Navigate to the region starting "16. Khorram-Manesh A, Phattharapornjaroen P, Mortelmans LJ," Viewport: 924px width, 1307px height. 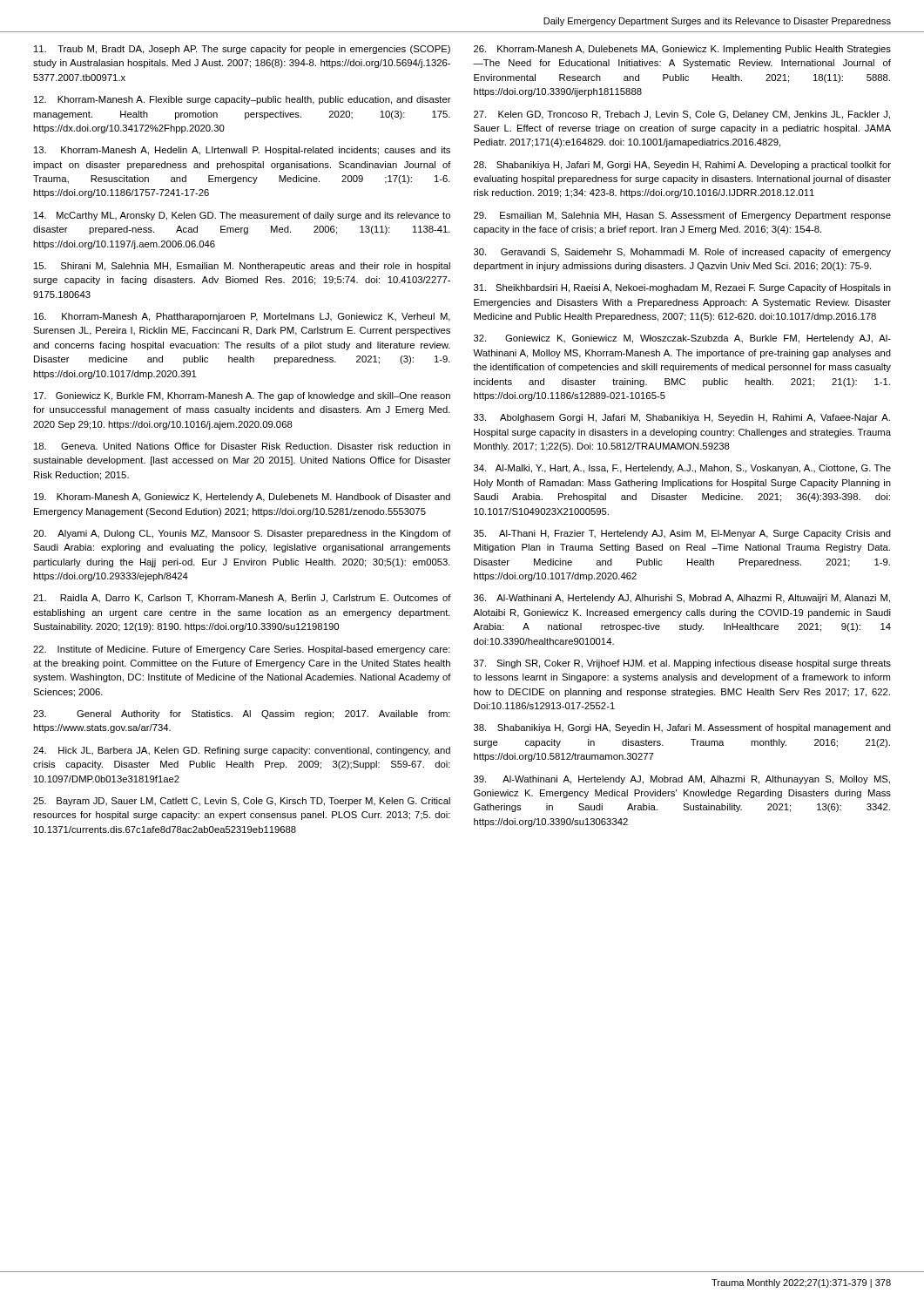click(242, 345)
